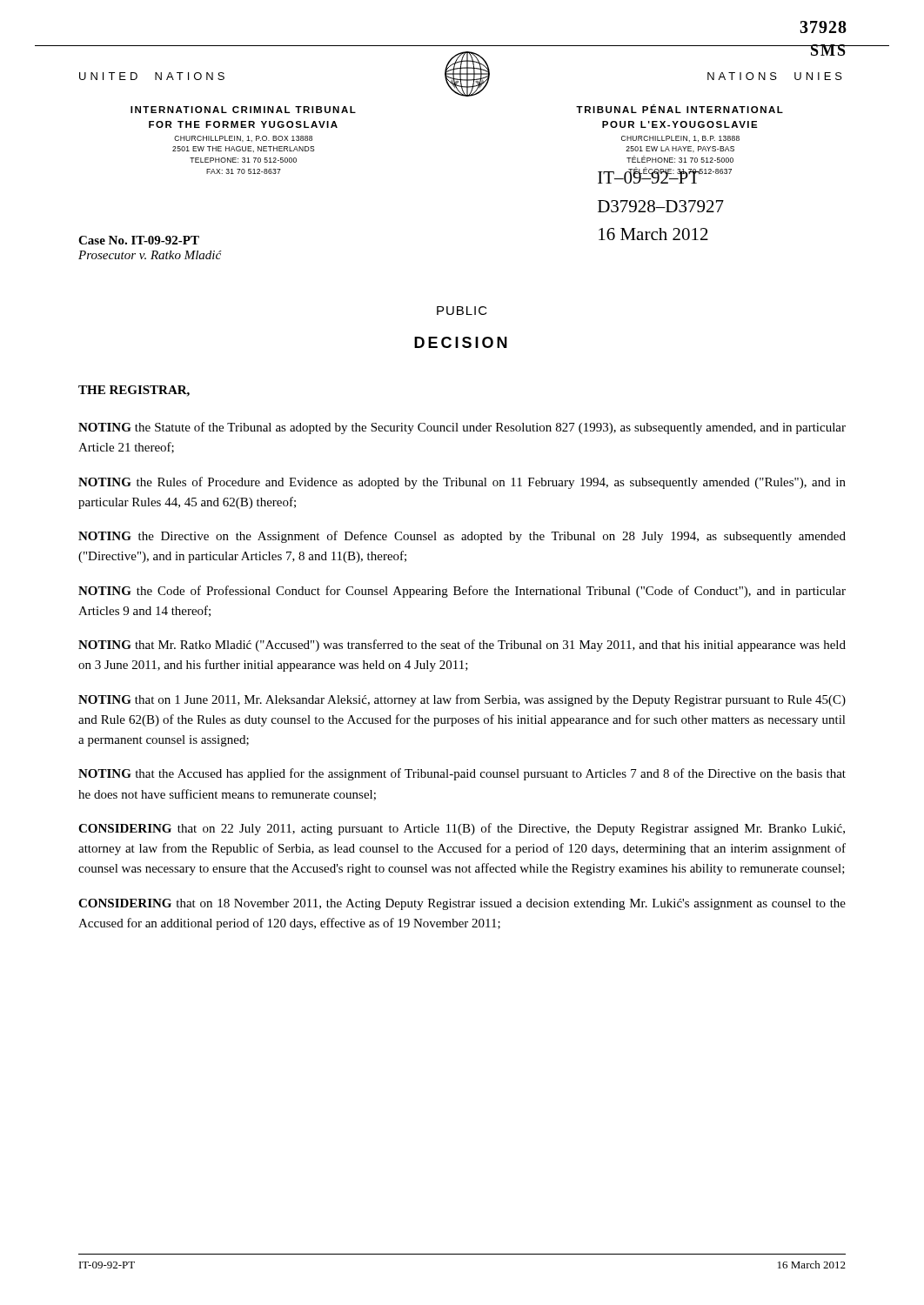The height and width of the screenshot is (1305, 924).
Task: Click the passage that begins "CONSIDERING that on 22 July 2011,"
Action: click(462, 848)
